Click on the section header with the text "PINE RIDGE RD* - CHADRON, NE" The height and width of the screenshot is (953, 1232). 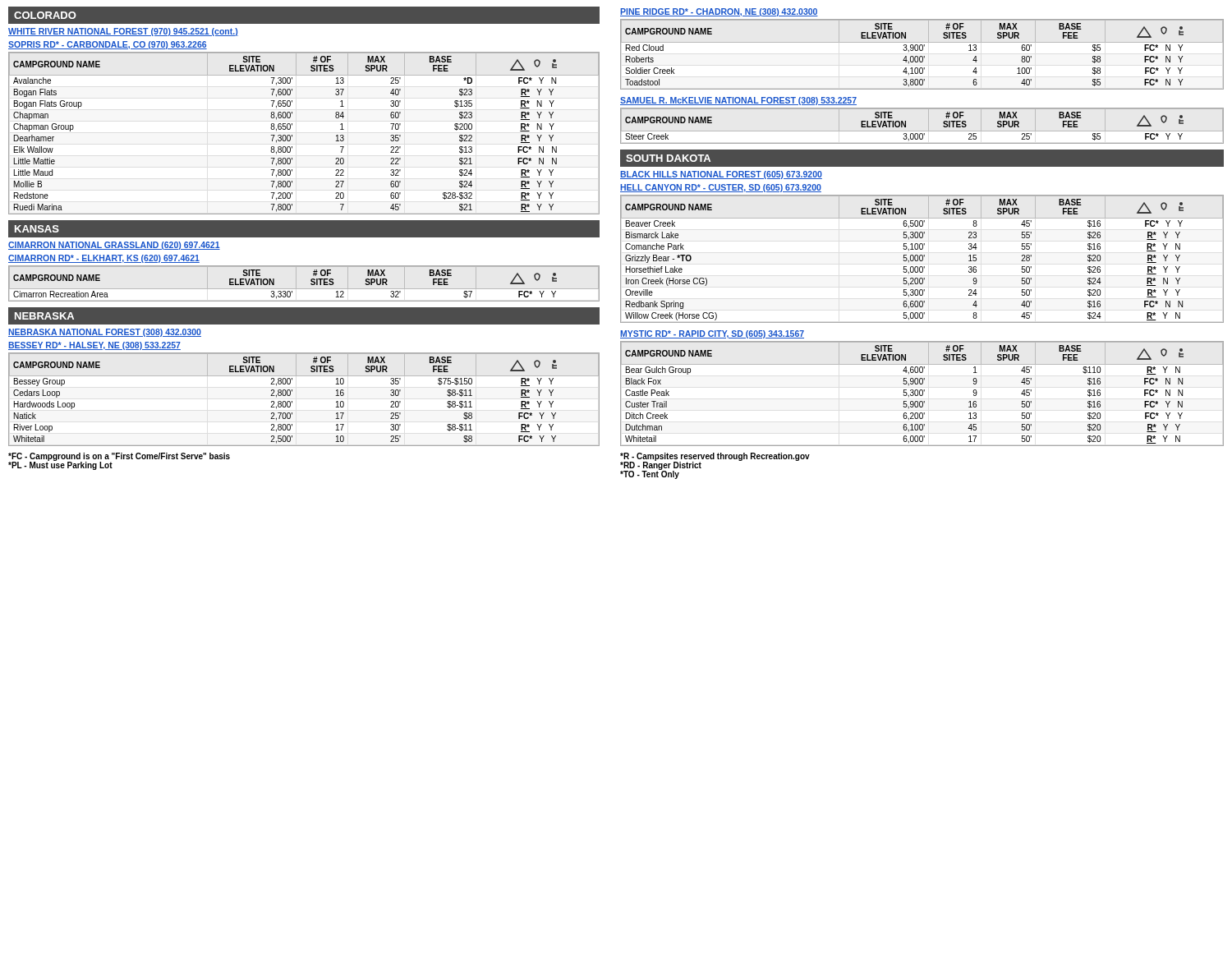pyautogui.click(x=719, y=11)
